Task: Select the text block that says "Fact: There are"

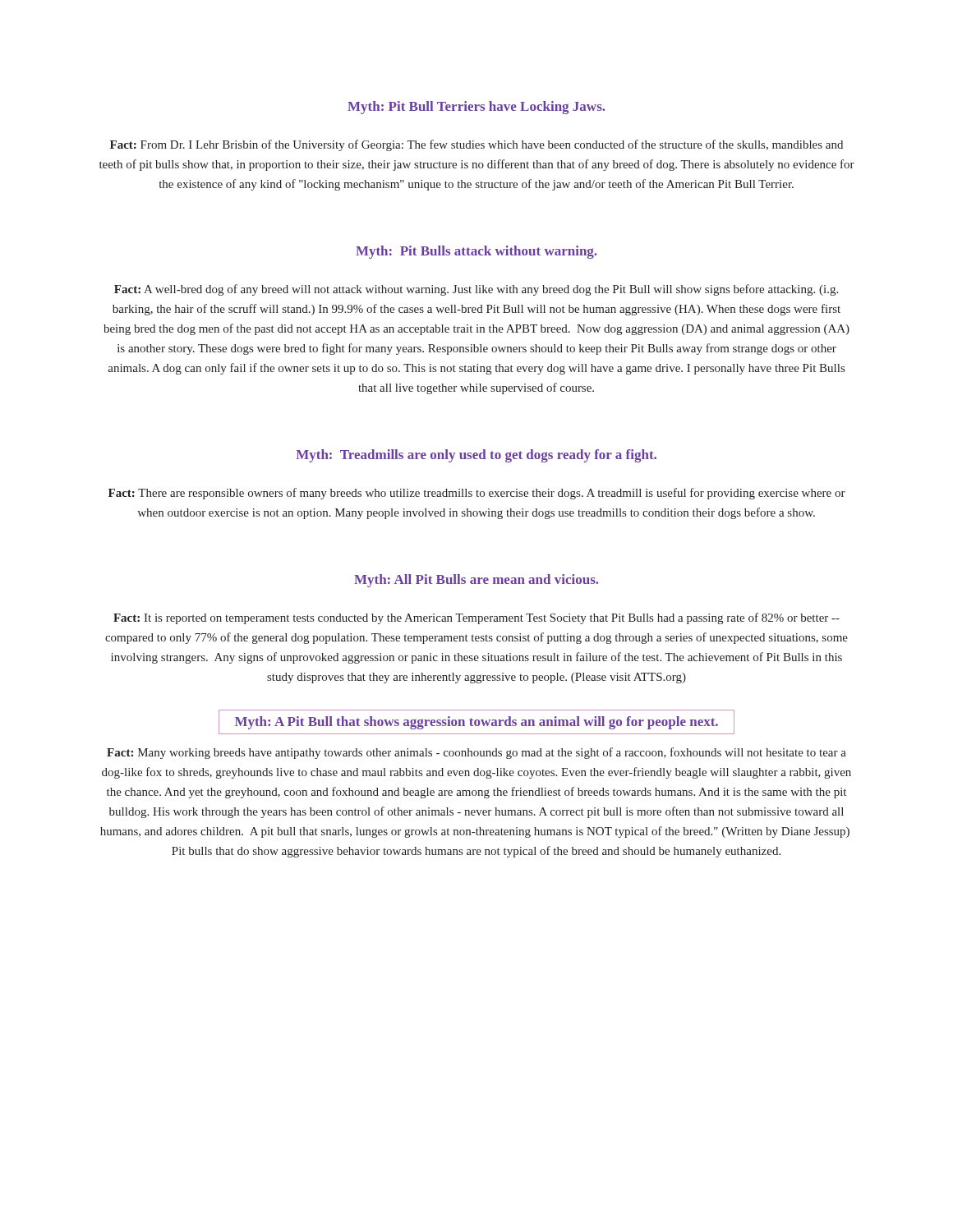Action: pyautogui.click(x=476, y=503)
